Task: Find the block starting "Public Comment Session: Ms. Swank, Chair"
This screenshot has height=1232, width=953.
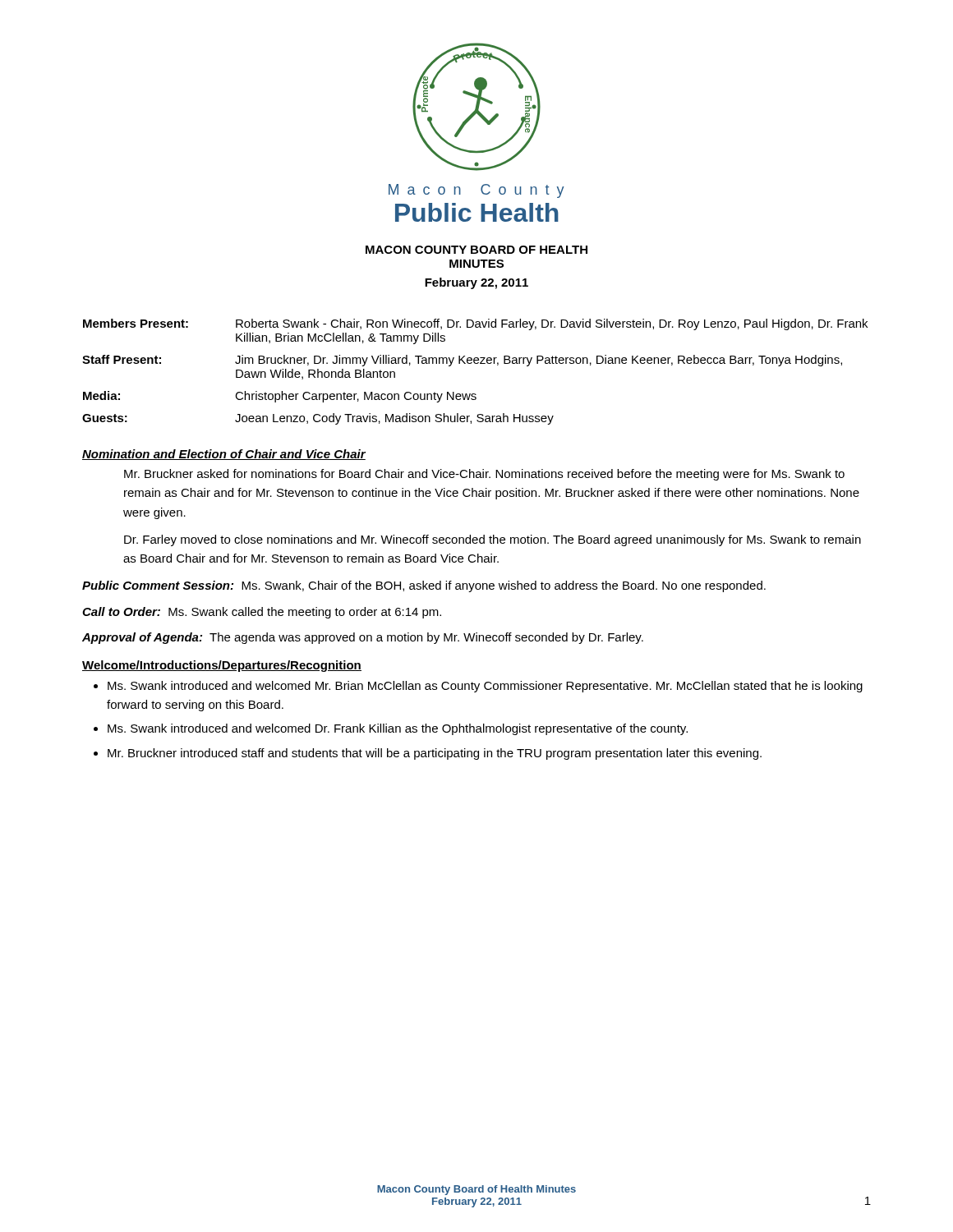Action: (x=424, y=586)
